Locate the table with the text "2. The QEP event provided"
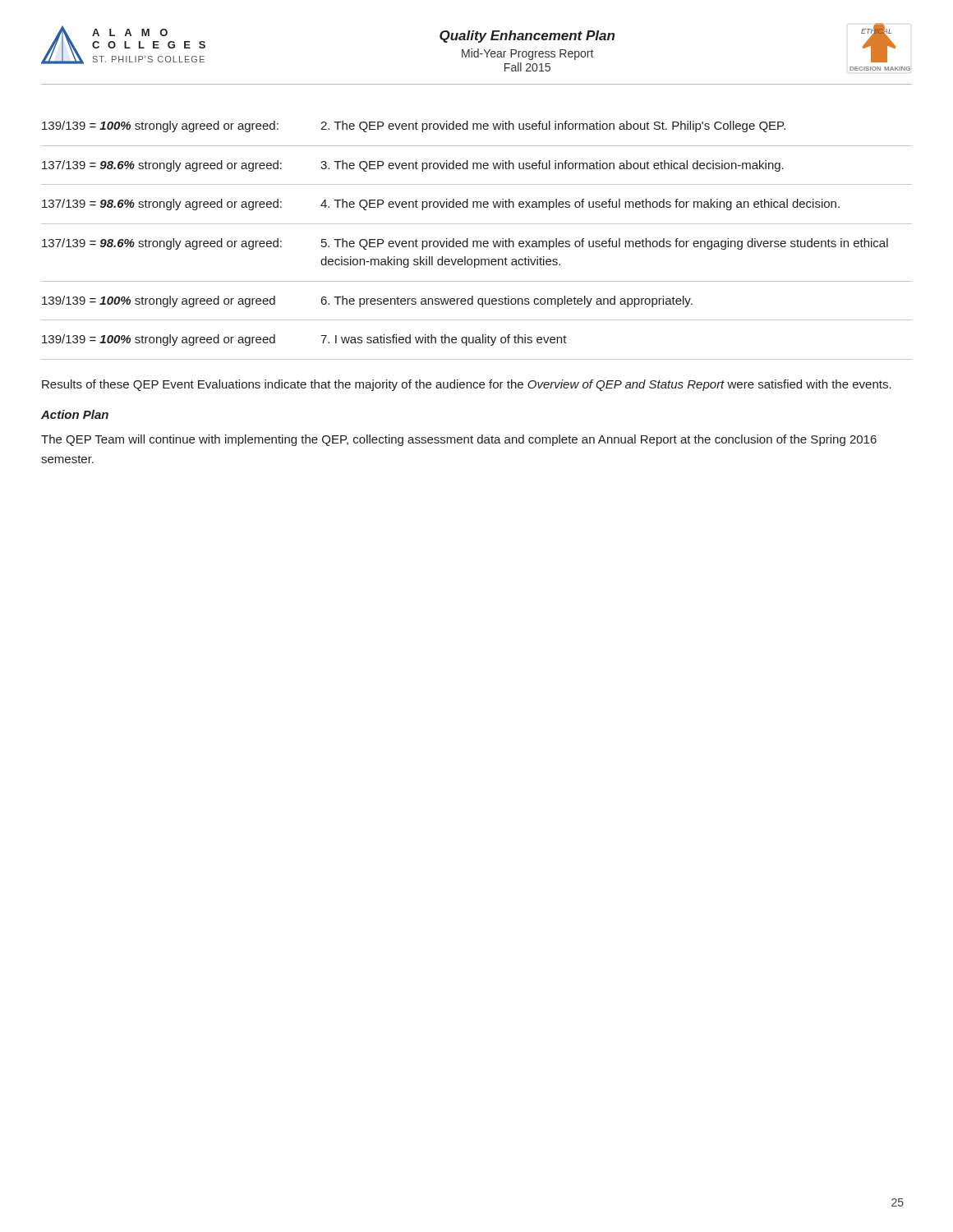 [x=476, y=233]
